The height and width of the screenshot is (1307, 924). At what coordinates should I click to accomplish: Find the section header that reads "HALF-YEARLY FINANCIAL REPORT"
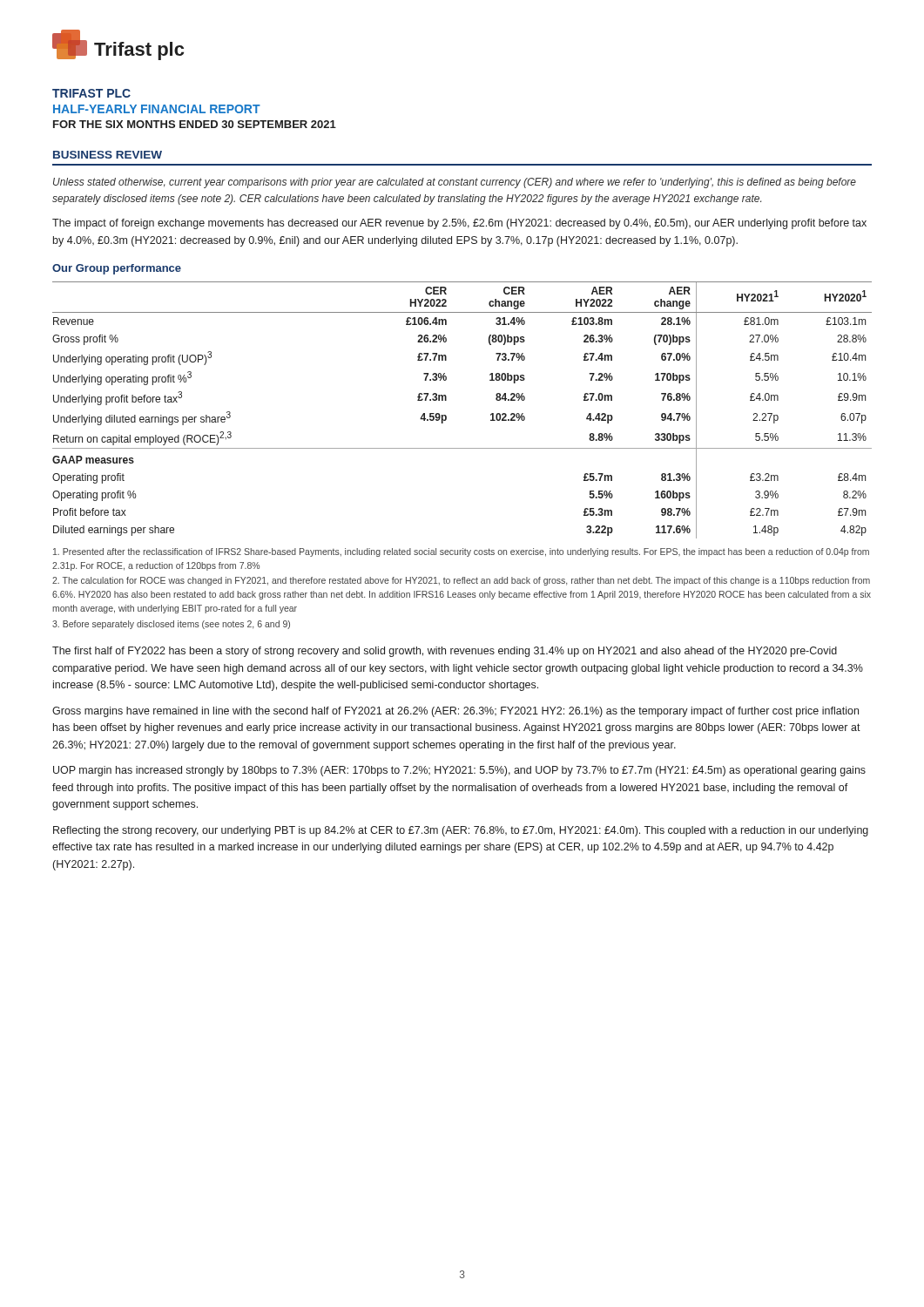tap(156, 109)
